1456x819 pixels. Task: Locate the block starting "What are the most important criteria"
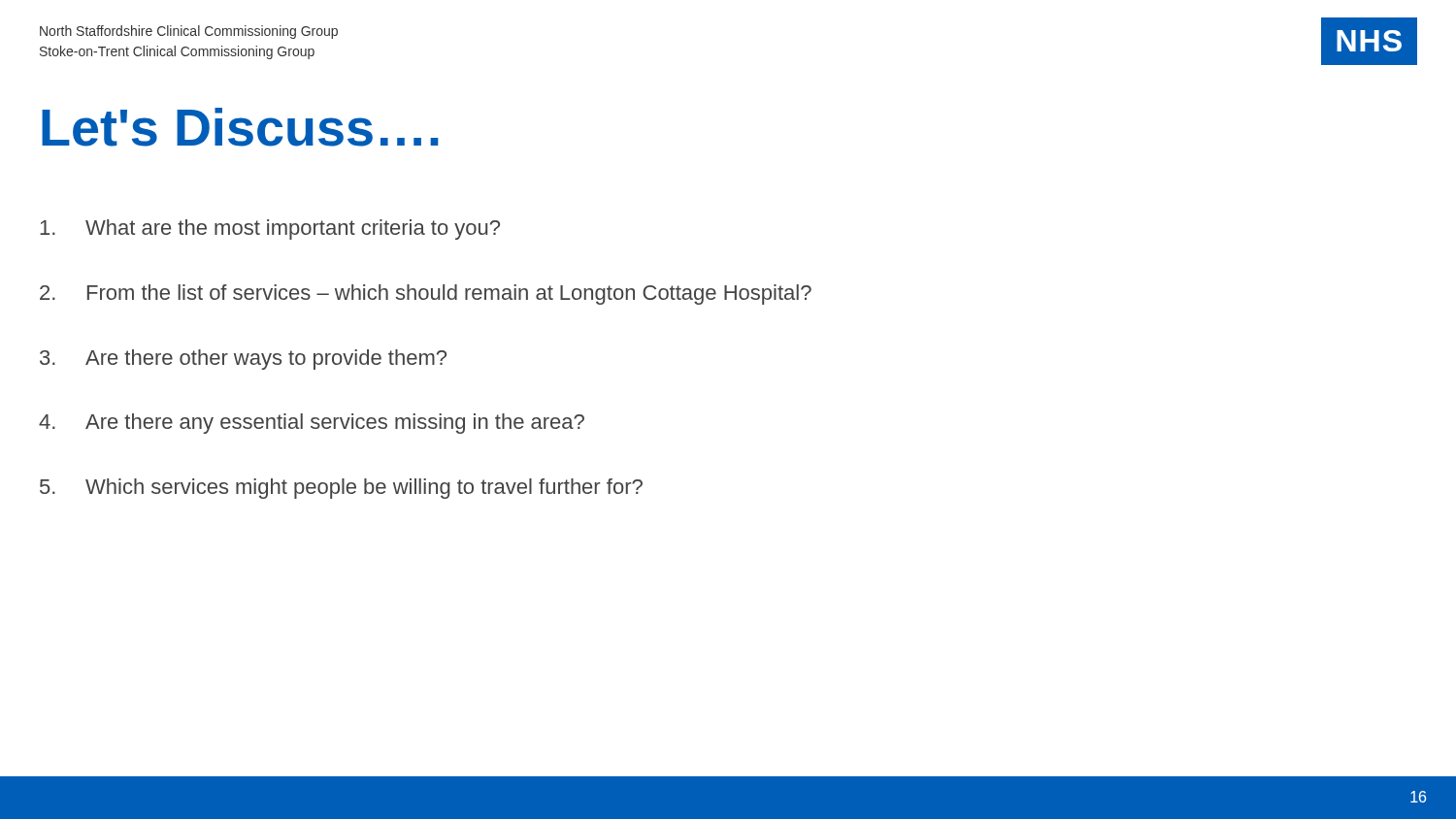click(x=270, y=228)
